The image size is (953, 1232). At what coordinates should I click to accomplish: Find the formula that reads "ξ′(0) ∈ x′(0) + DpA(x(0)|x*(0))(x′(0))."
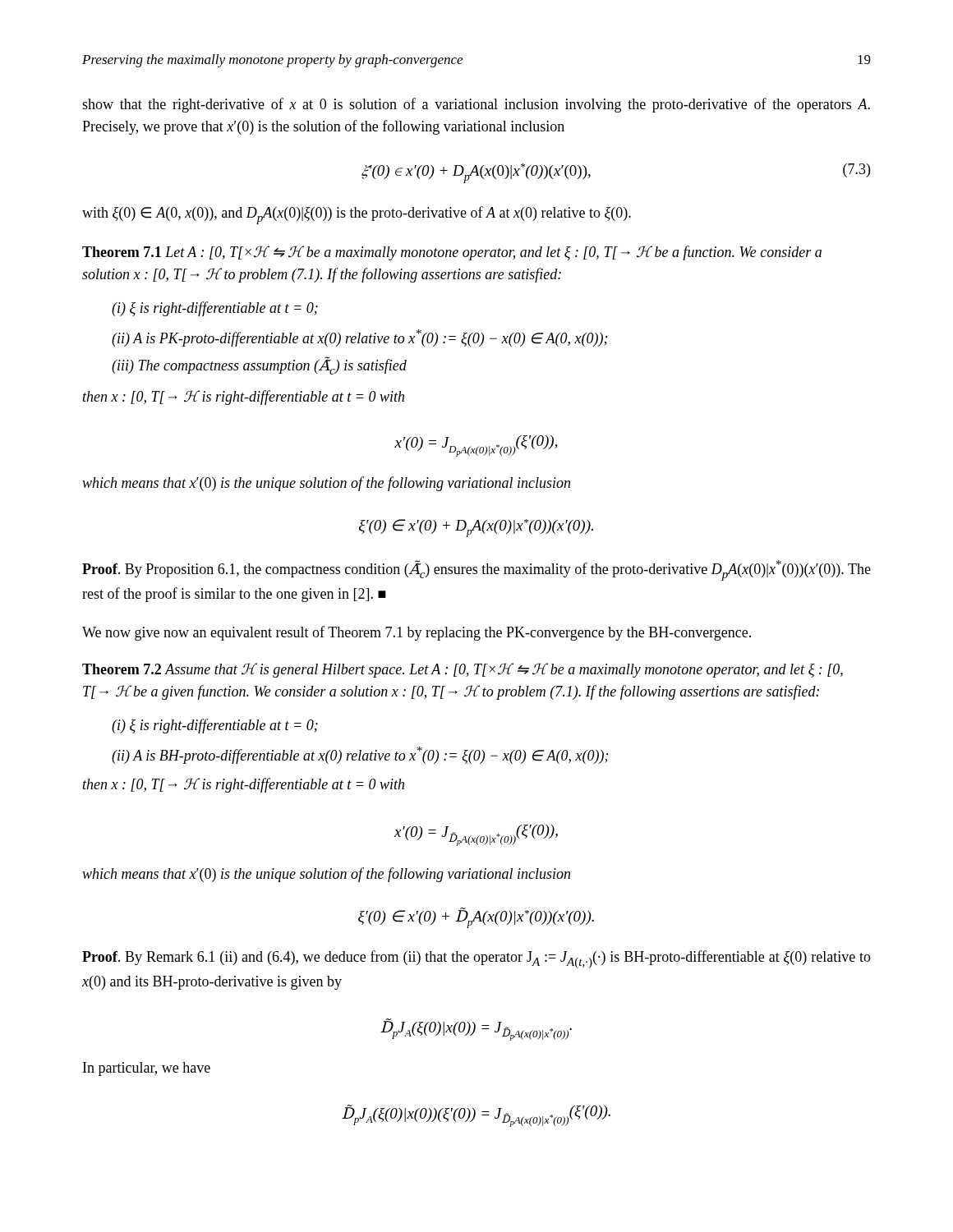coord(476,525)
